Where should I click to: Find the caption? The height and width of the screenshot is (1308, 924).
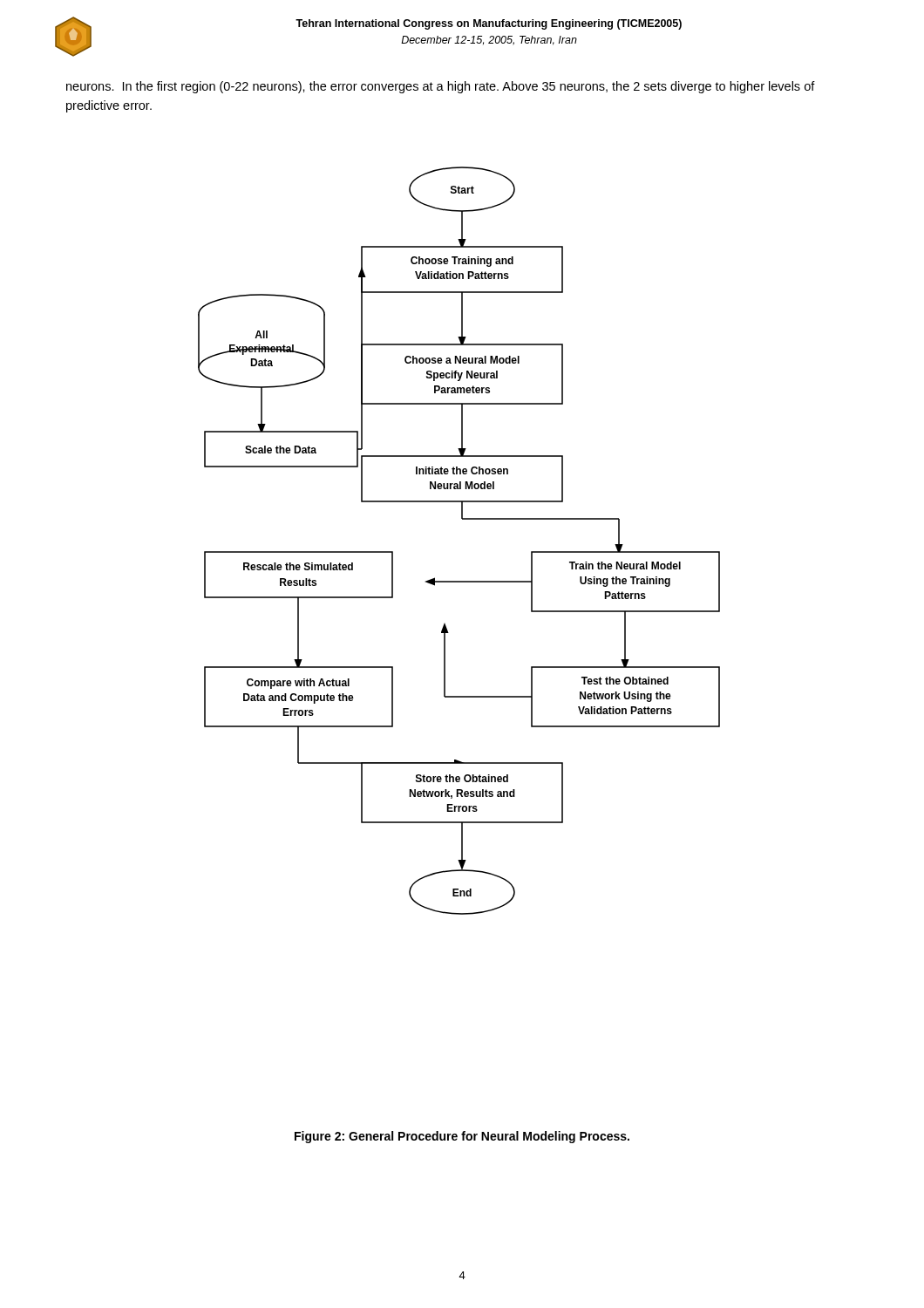462,1136
